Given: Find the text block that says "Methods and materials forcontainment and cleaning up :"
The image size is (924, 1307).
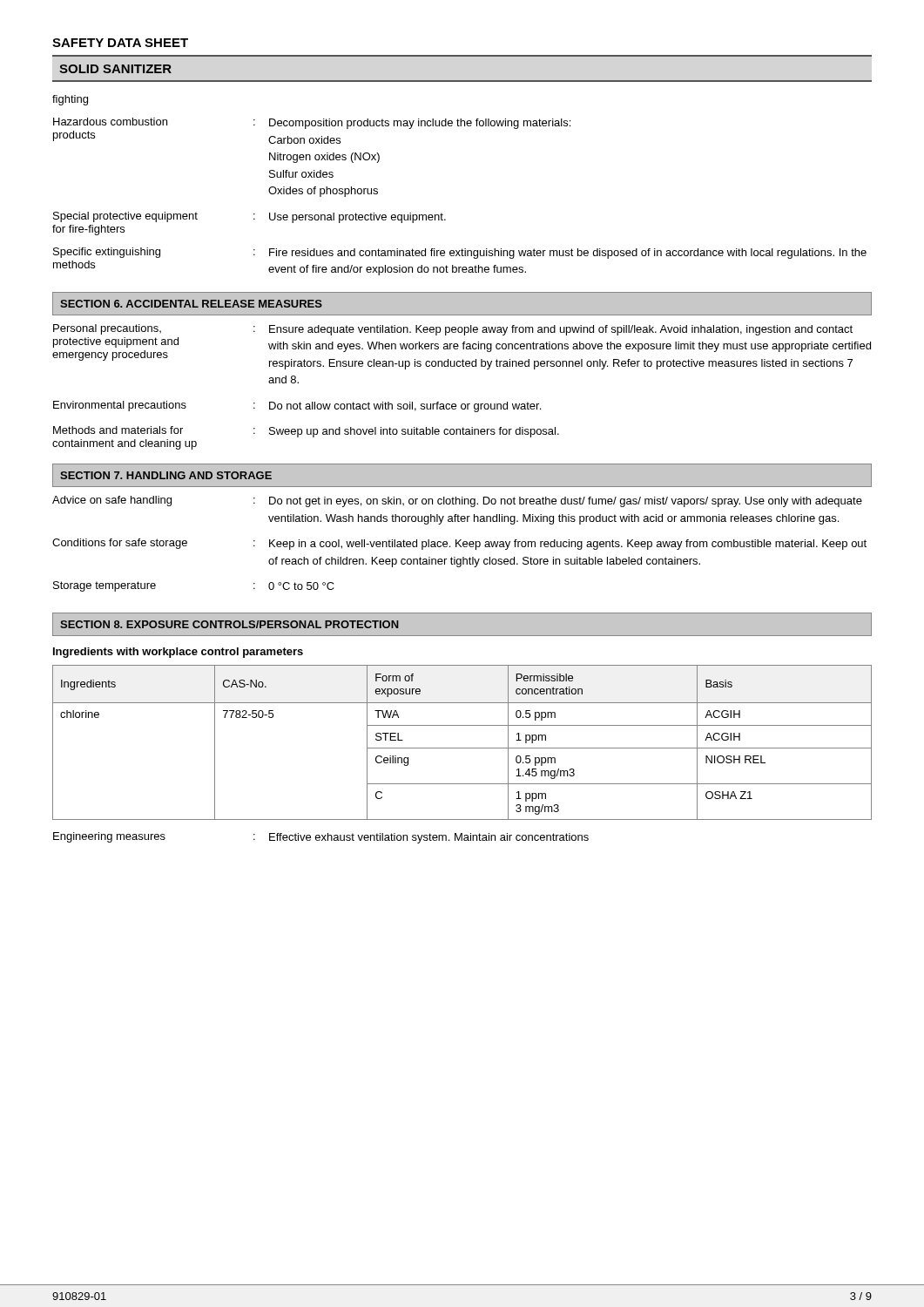Looking at the screenshot, I should pyautogui.click(x=462, y=436).
